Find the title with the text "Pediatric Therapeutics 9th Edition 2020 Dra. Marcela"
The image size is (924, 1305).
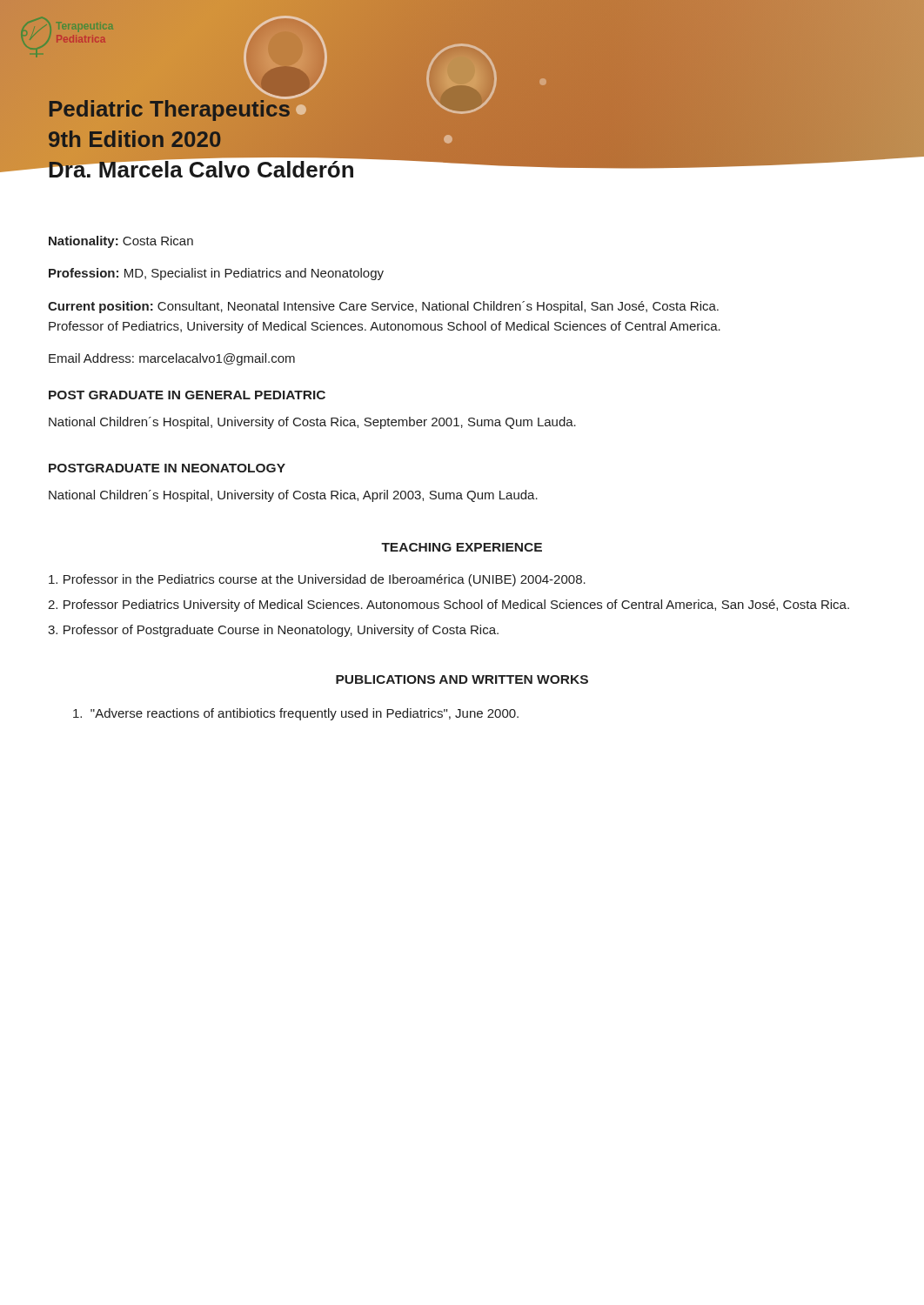(248, 140)
